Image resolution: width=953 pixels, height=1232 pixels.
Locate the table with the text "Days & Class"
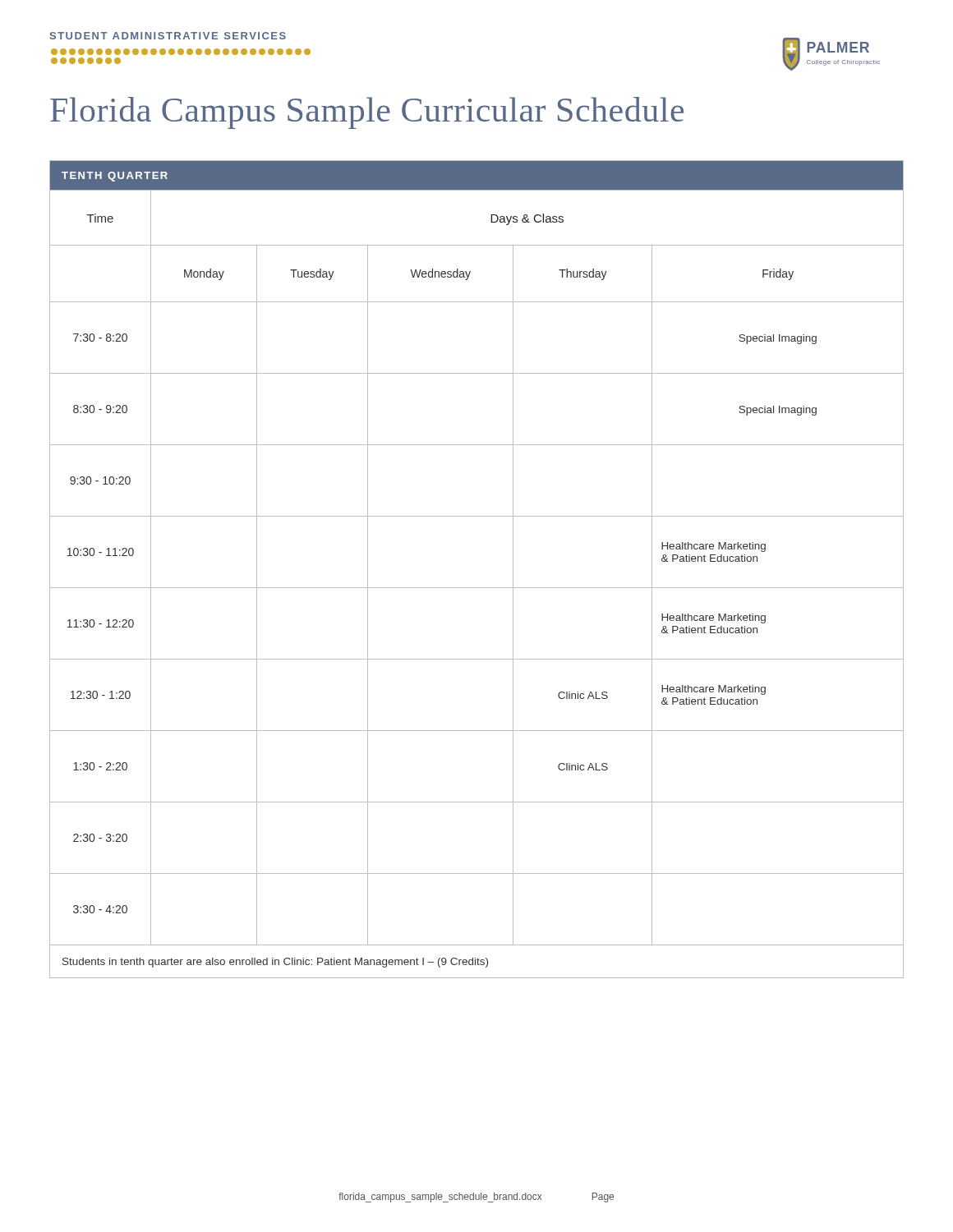tap(476, 569)
